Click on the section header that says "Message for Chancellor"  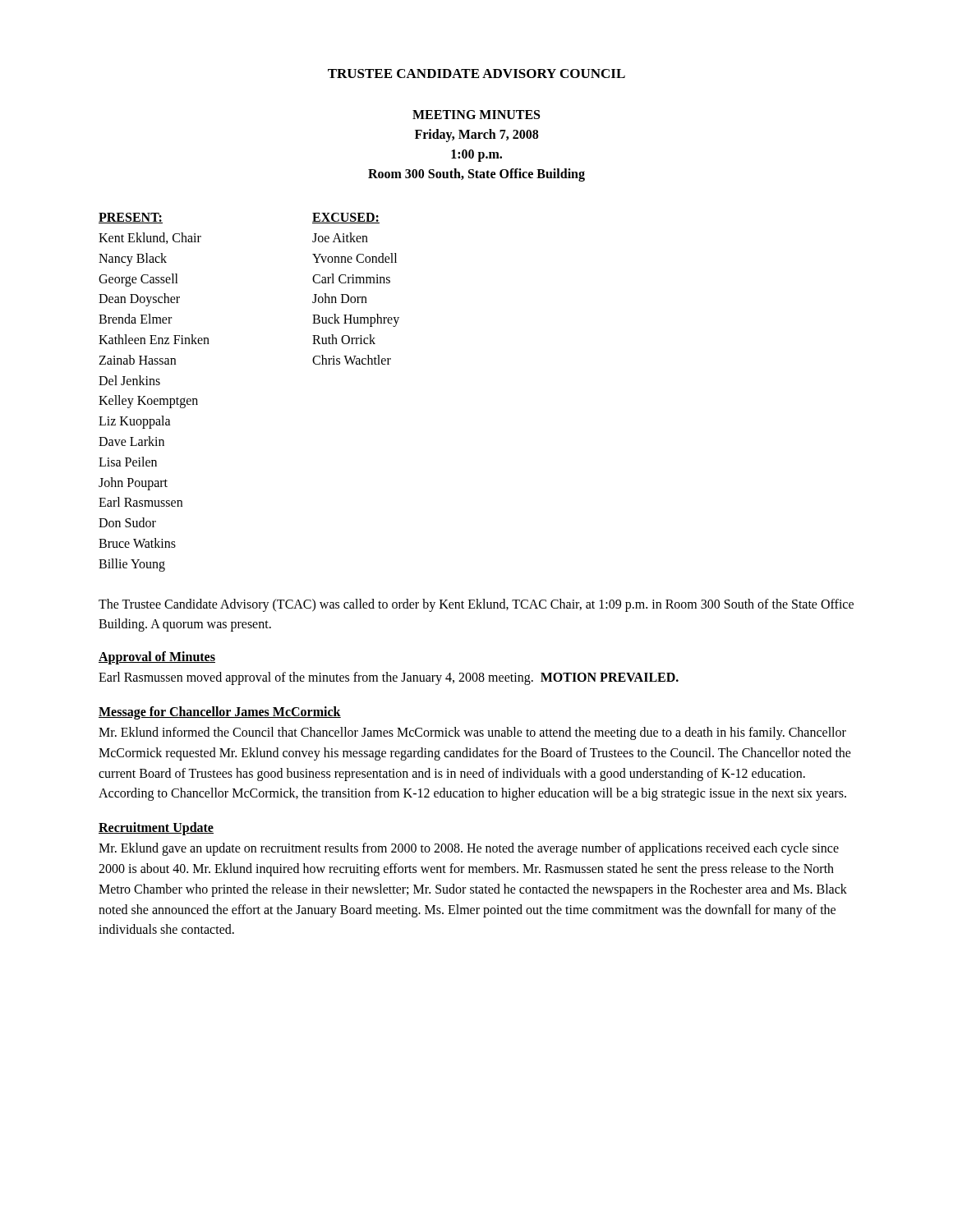[x=220, y=712]
